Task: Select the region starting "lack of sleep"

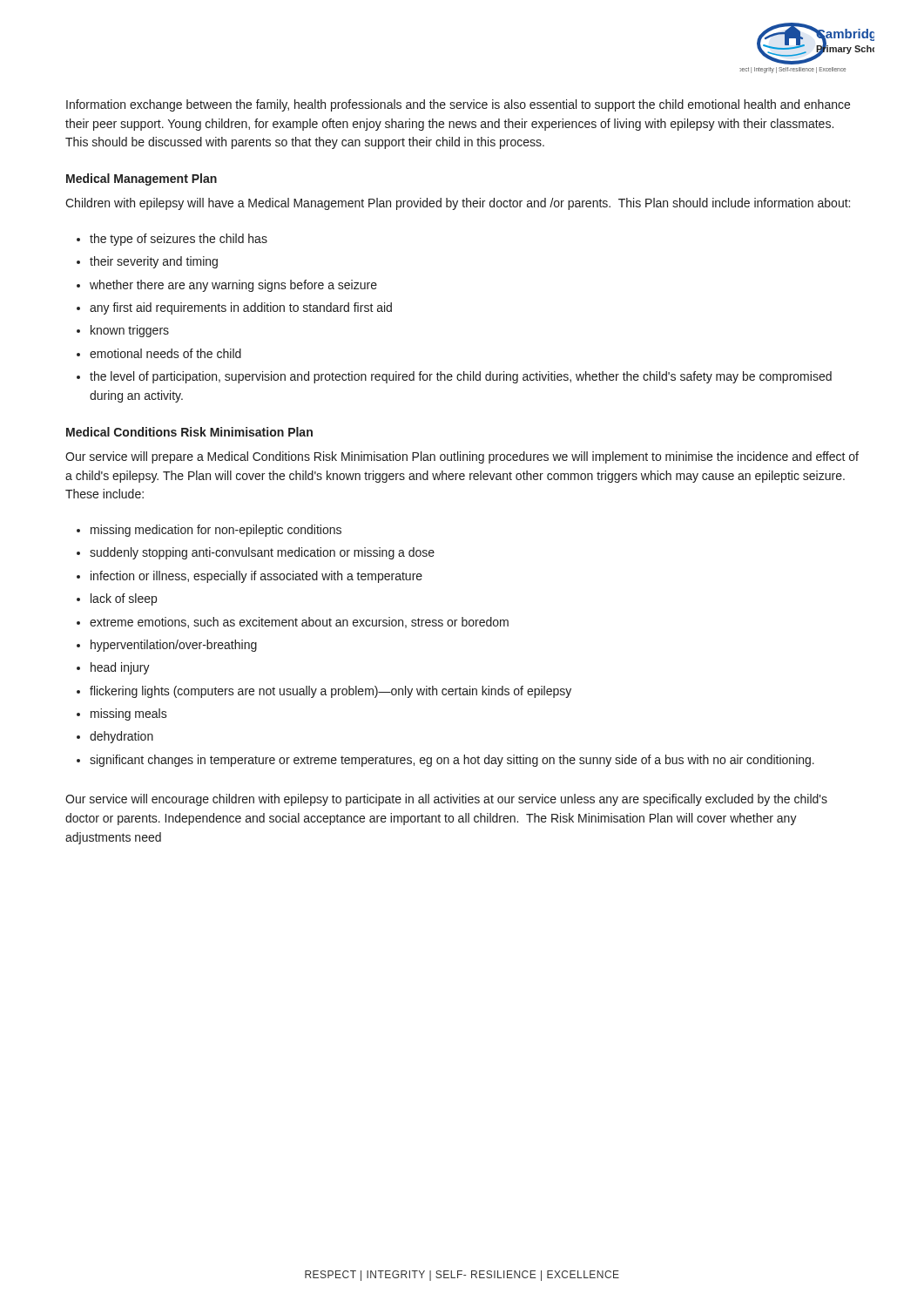Action: tap(124, 599)
